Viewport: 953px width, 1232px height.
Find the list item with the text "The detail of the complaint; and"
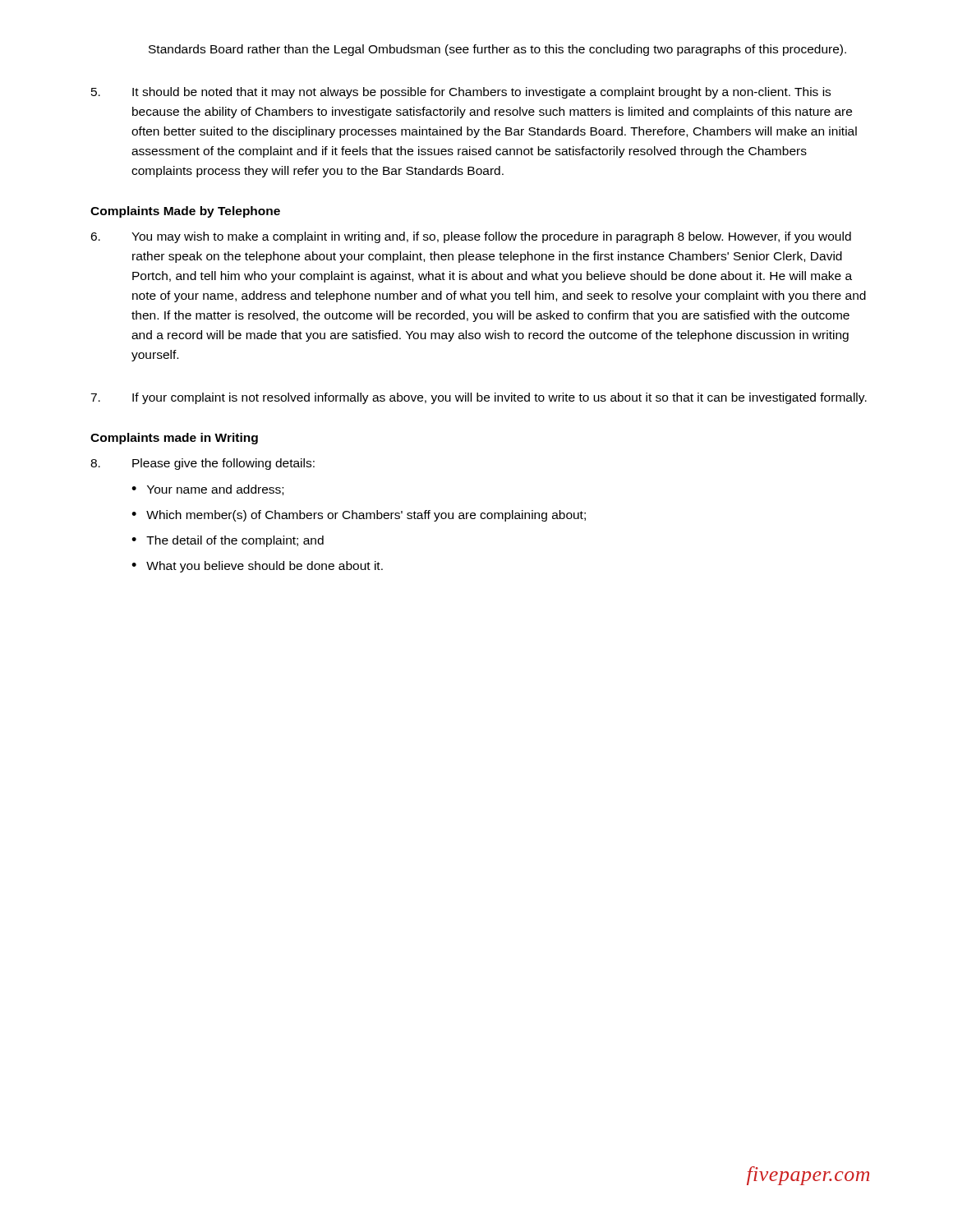coord(235,540)
